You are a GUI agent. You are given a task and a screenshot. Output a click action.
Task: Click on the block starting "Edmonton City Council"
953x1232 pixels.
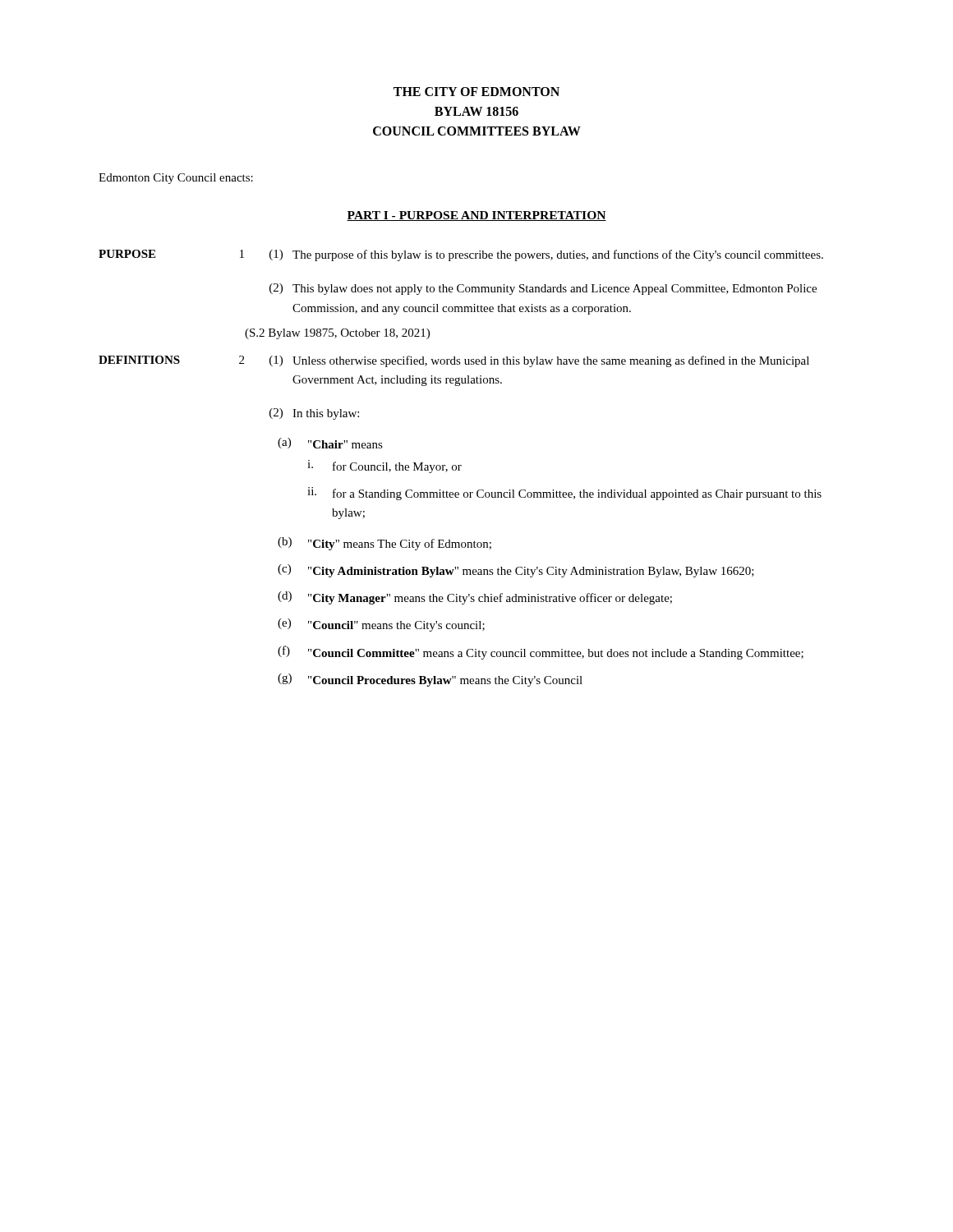176,177
